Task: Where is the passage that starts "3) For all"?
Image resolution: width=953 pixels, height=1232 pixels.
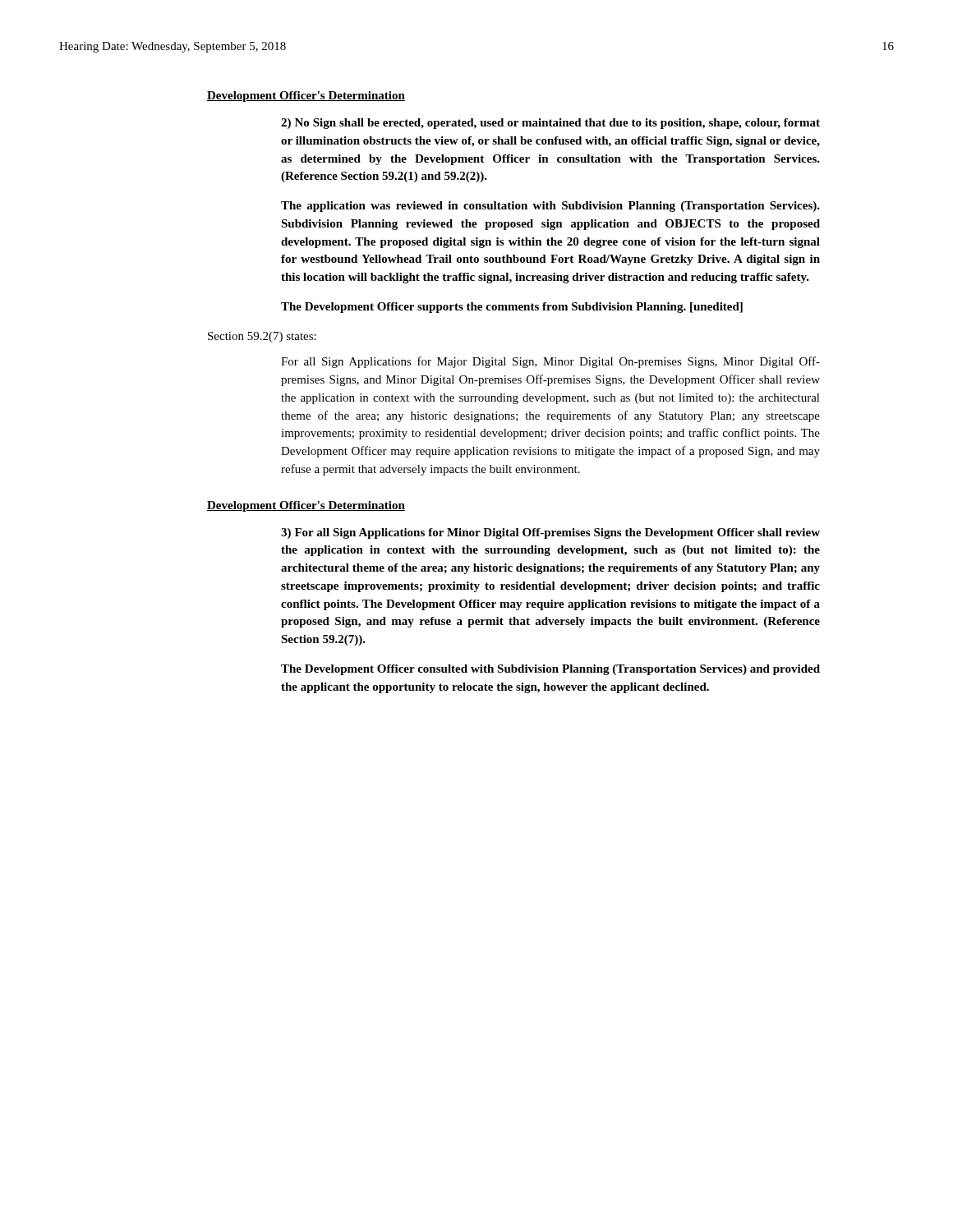Action: point(550,585)
